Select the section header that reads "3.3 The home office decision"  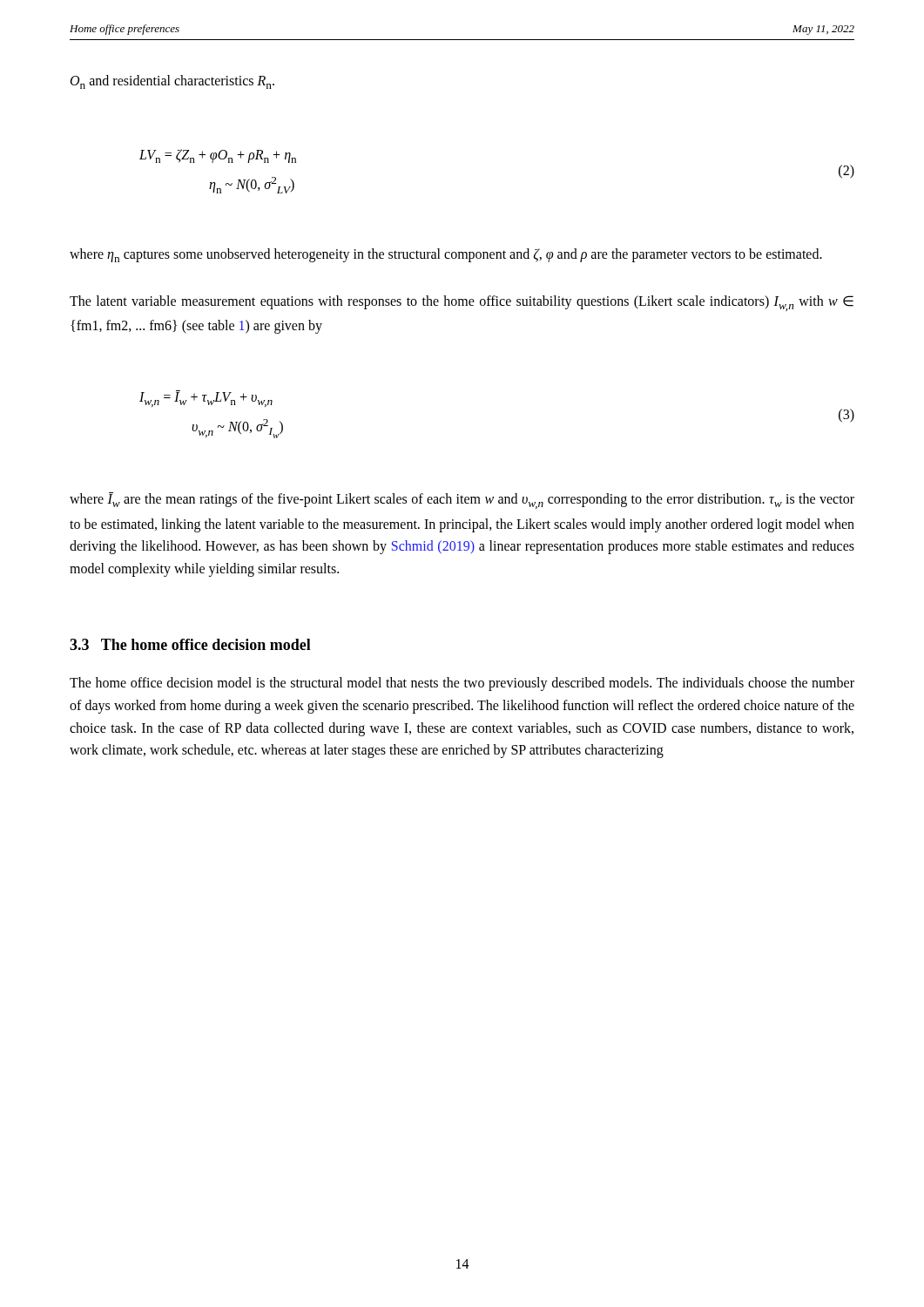[190, 645]
